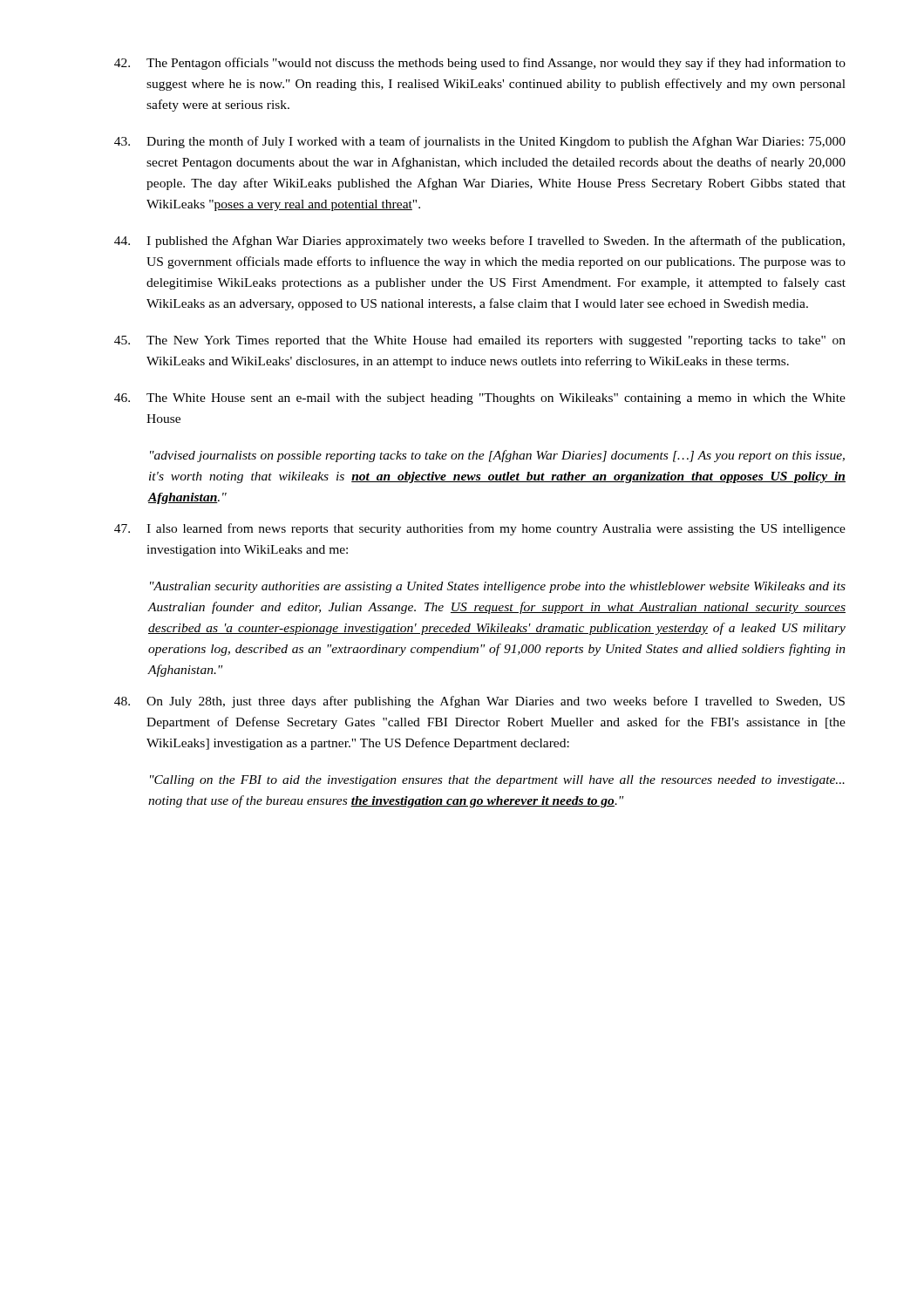The image size is (924, 1308).
Task: Click the passage that begins "44. I published"
Action: (462, 272)
